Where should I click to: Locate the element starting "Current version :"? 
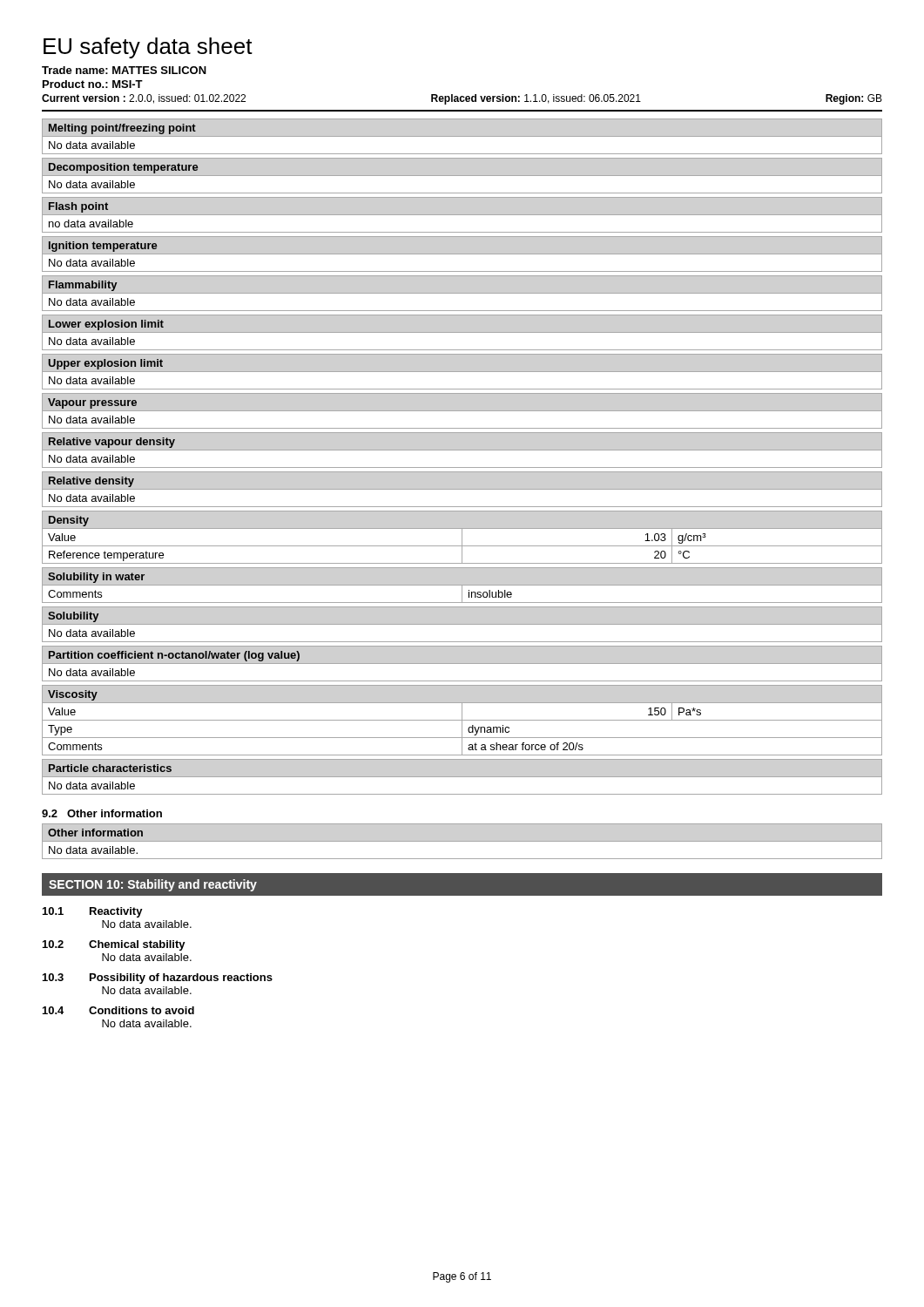point(462,98)
